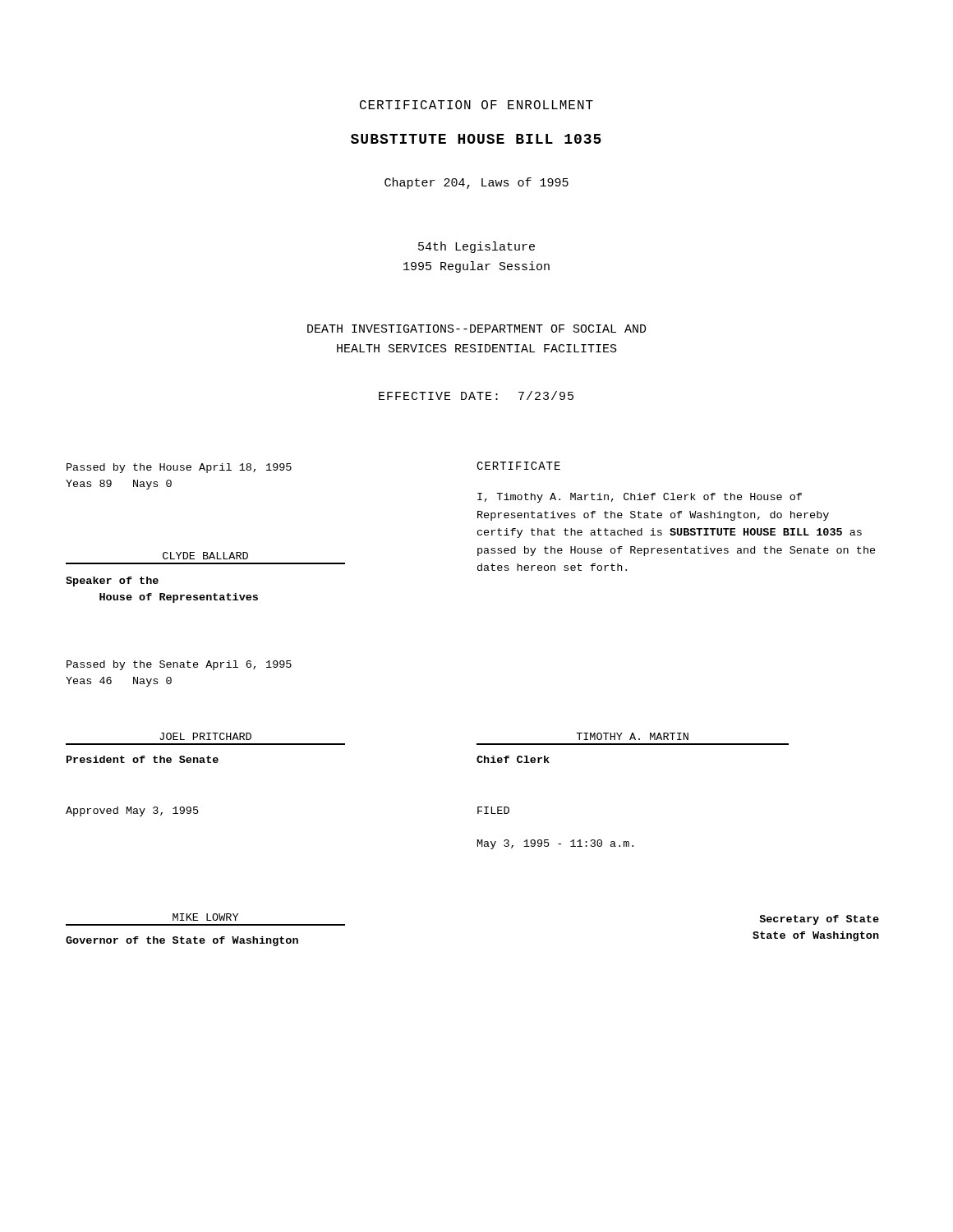The width and height of the screenshot is (953, 1232).
Task: Where is the passage that starts "DEATH INVESTIGATIONS--DEPARTMENT OF SOCIAL"?
Action: tap(476, 340)
